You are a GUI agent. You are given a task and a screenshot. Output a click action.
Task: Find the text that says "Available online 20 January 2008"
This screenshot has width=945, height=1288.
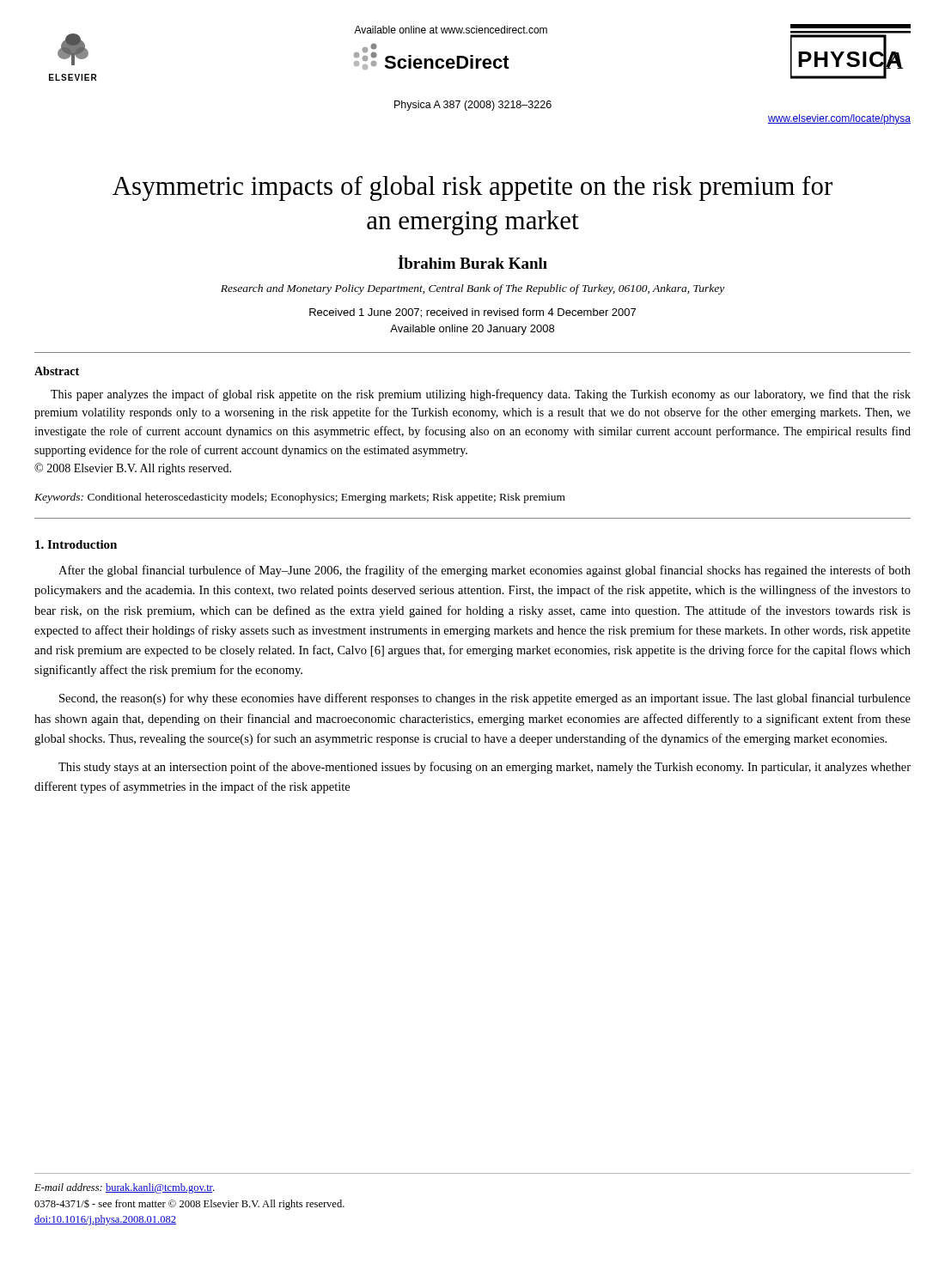point(472,328)
